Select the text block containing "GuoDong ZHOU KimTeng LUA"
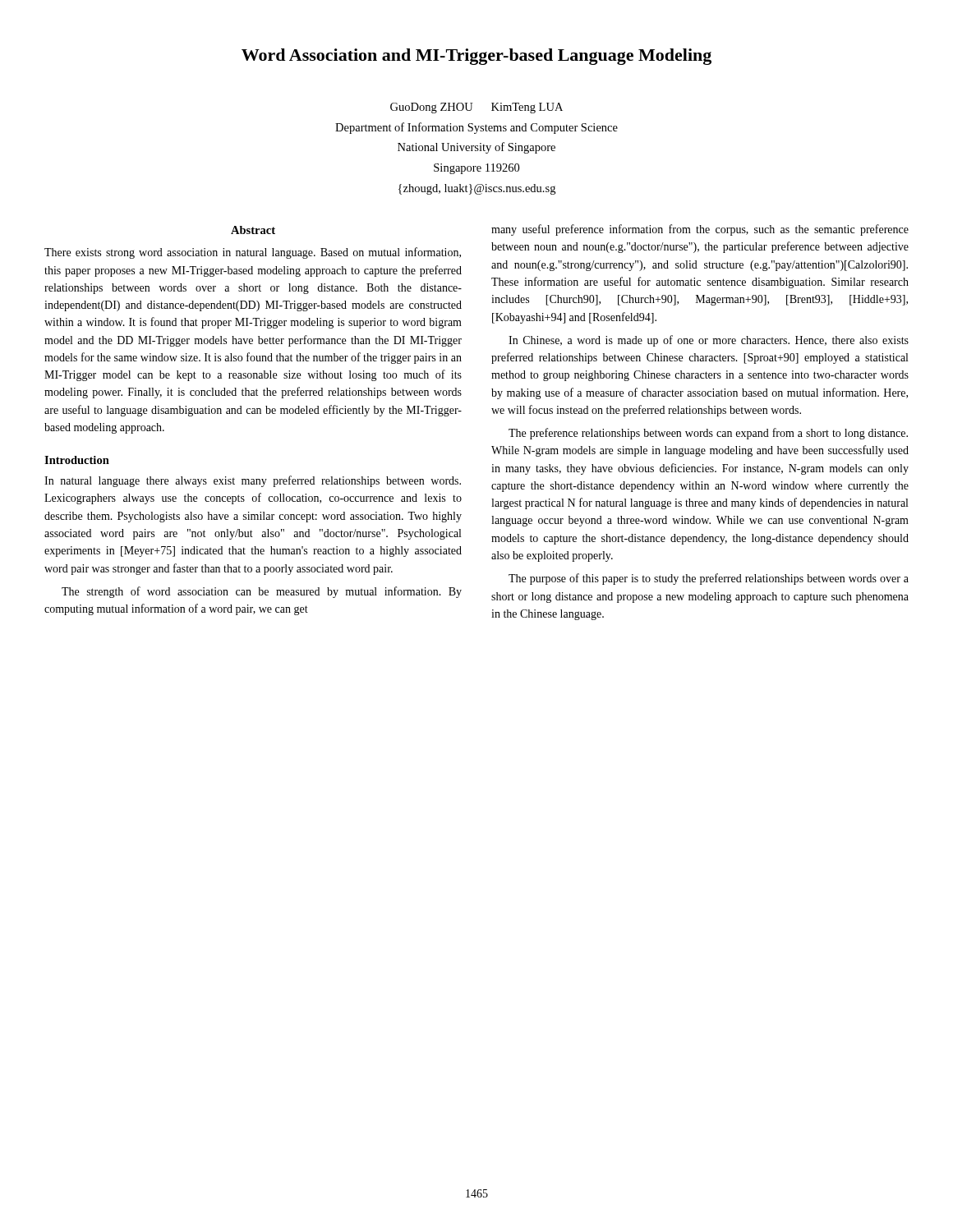Screen dimensions: 1232x953 (x=476, y=147)
